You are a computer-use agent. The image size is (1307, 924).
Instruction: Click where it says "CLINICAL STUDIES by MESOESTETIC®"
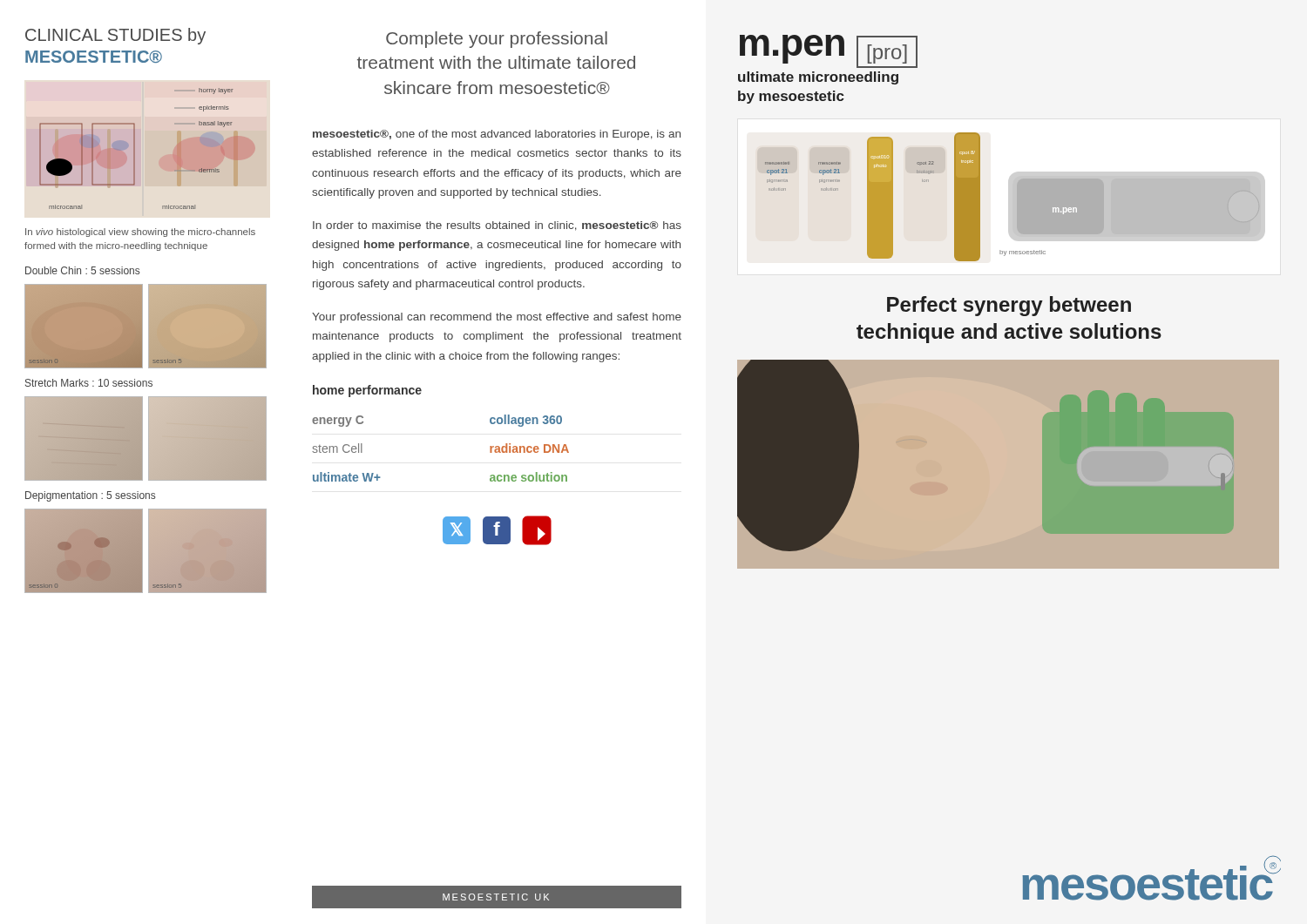pyautogui.click(x=115, y=46)
